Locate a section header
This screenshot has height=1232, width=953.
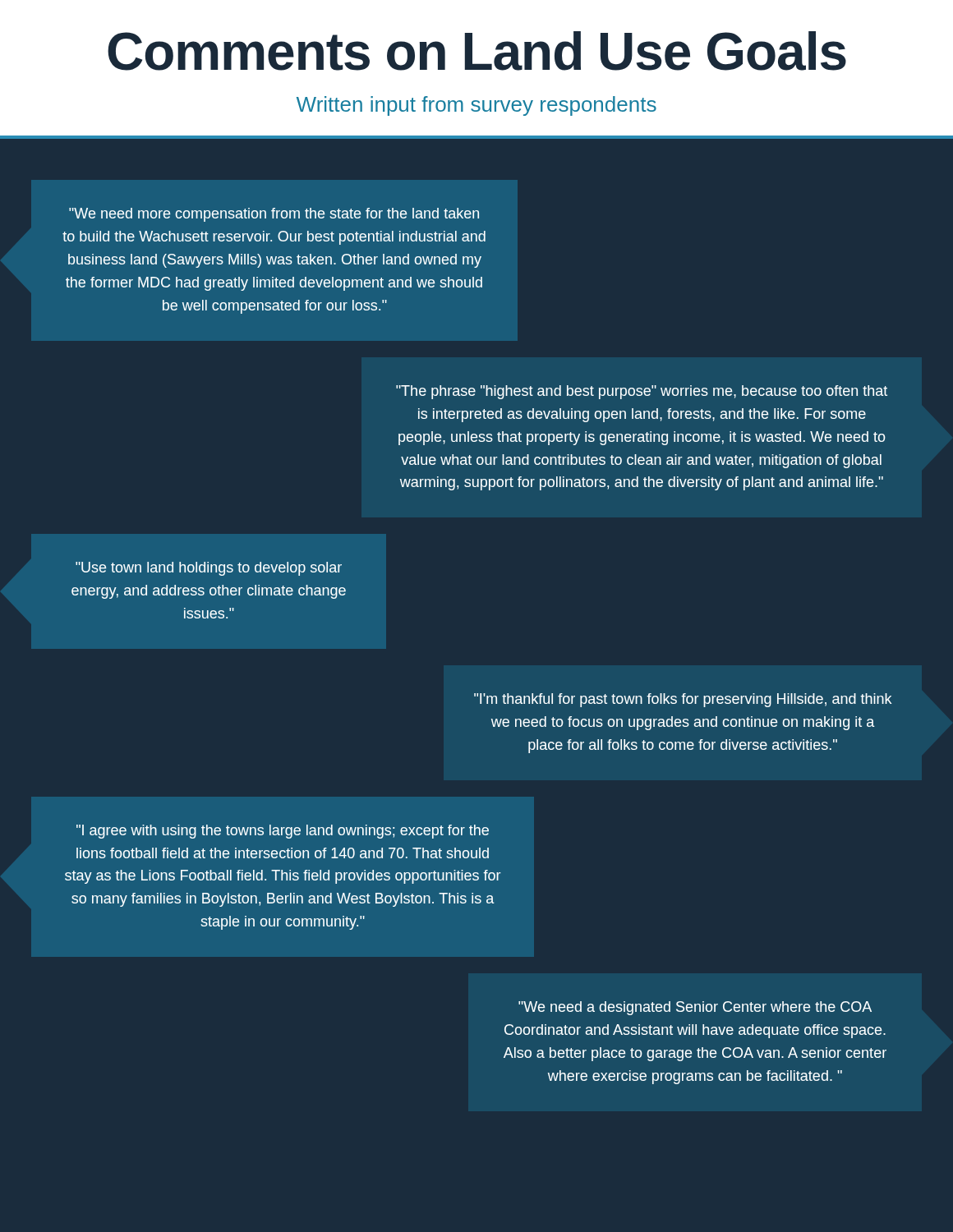476,105
